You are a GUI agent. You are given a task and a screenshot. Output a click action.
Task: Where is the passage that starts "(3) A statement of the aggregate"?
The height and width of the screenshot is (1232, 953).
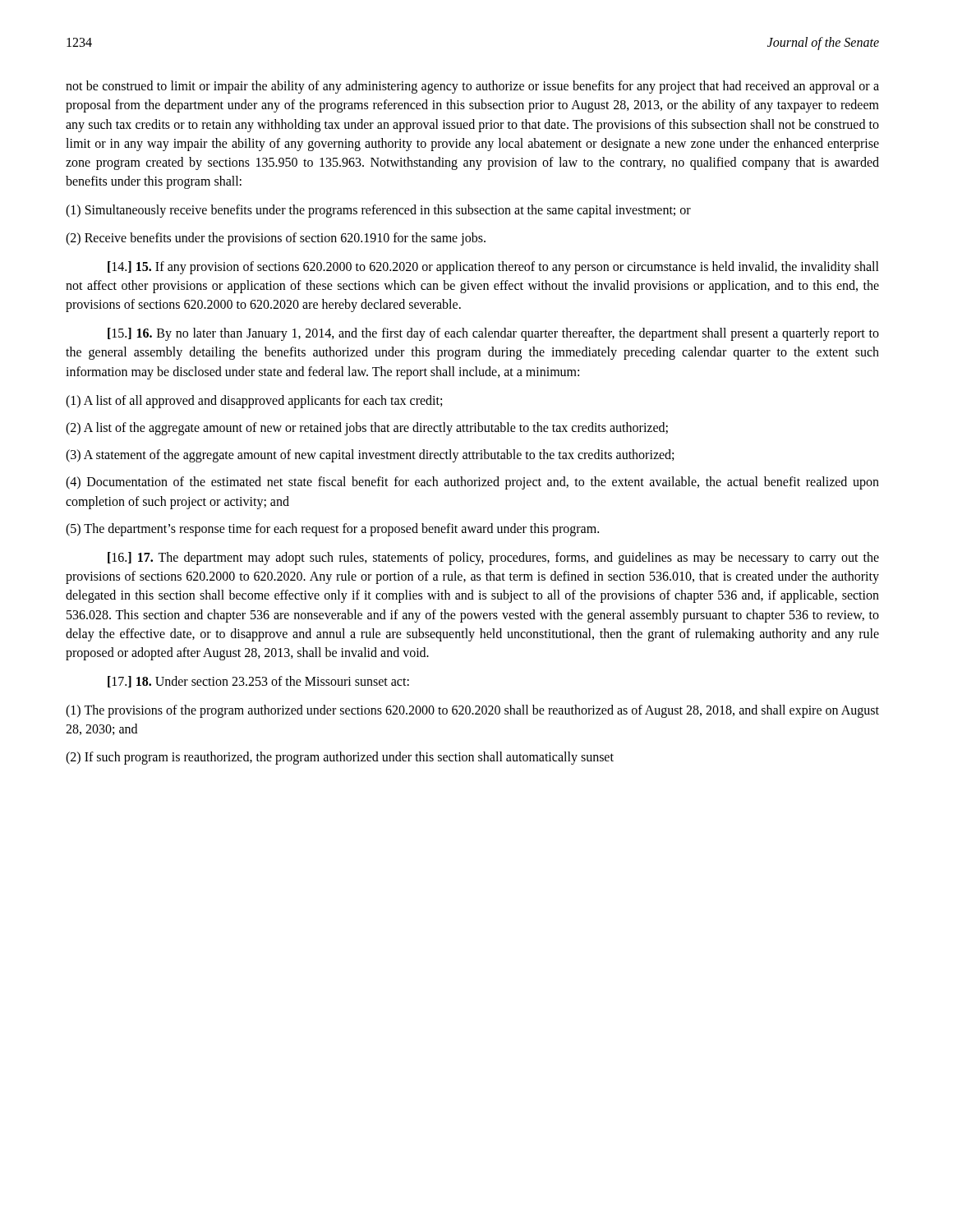[x=472, y=455]
